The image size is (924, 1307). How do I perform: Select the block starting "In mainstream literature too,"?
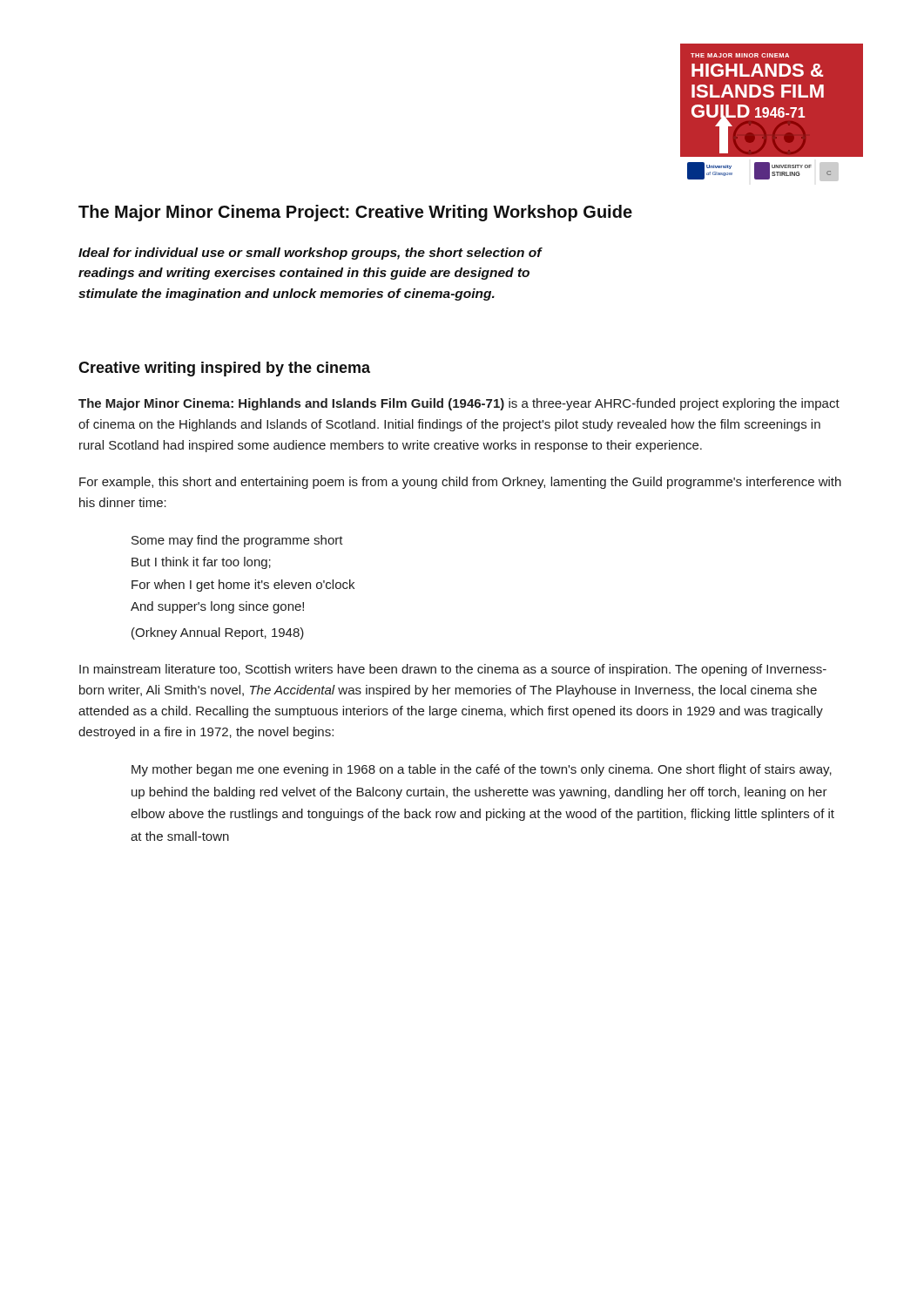click(453, 700)
